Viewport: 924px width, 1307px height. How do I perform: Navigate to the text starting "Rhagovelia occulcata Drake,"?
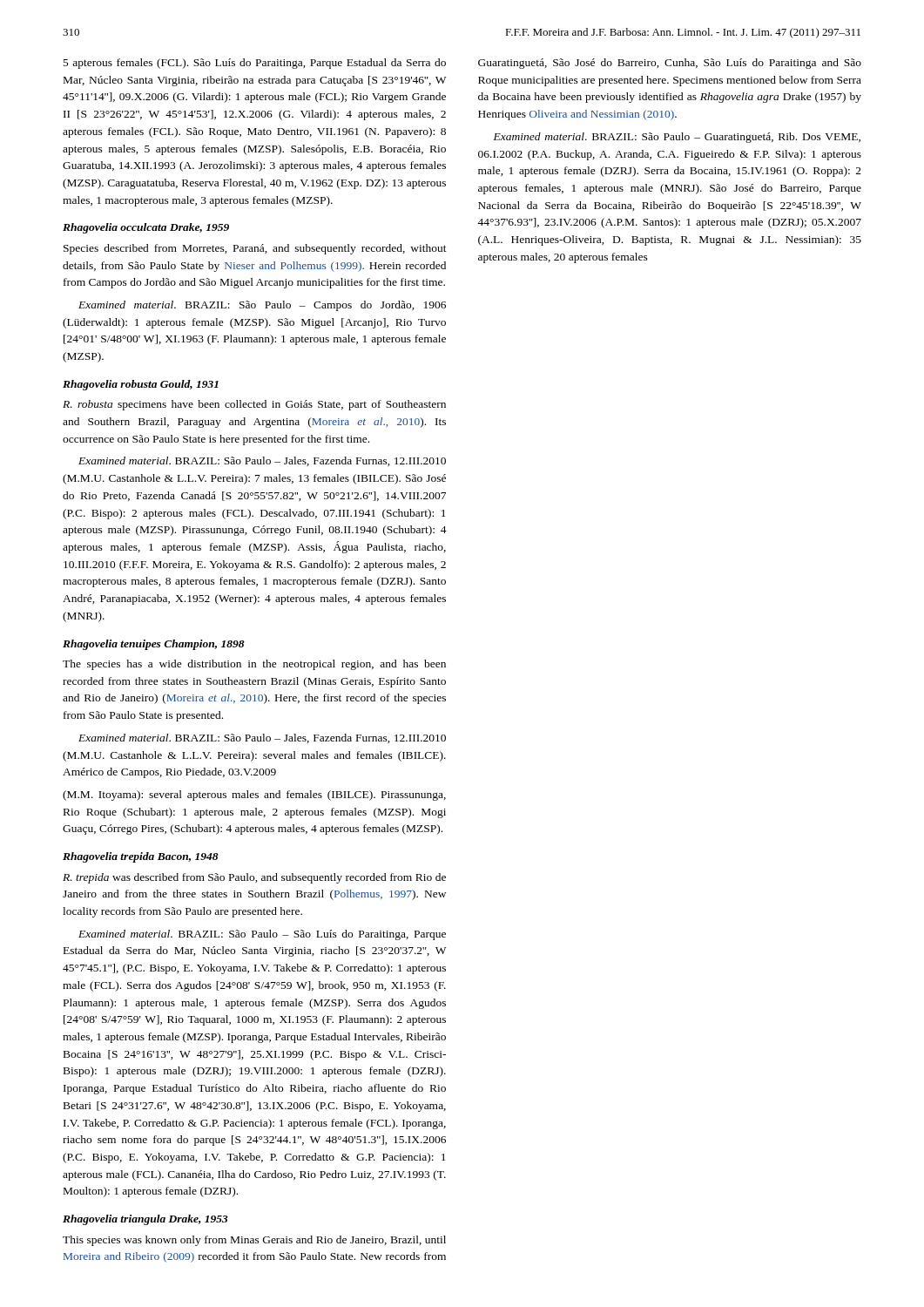point(146,227)
